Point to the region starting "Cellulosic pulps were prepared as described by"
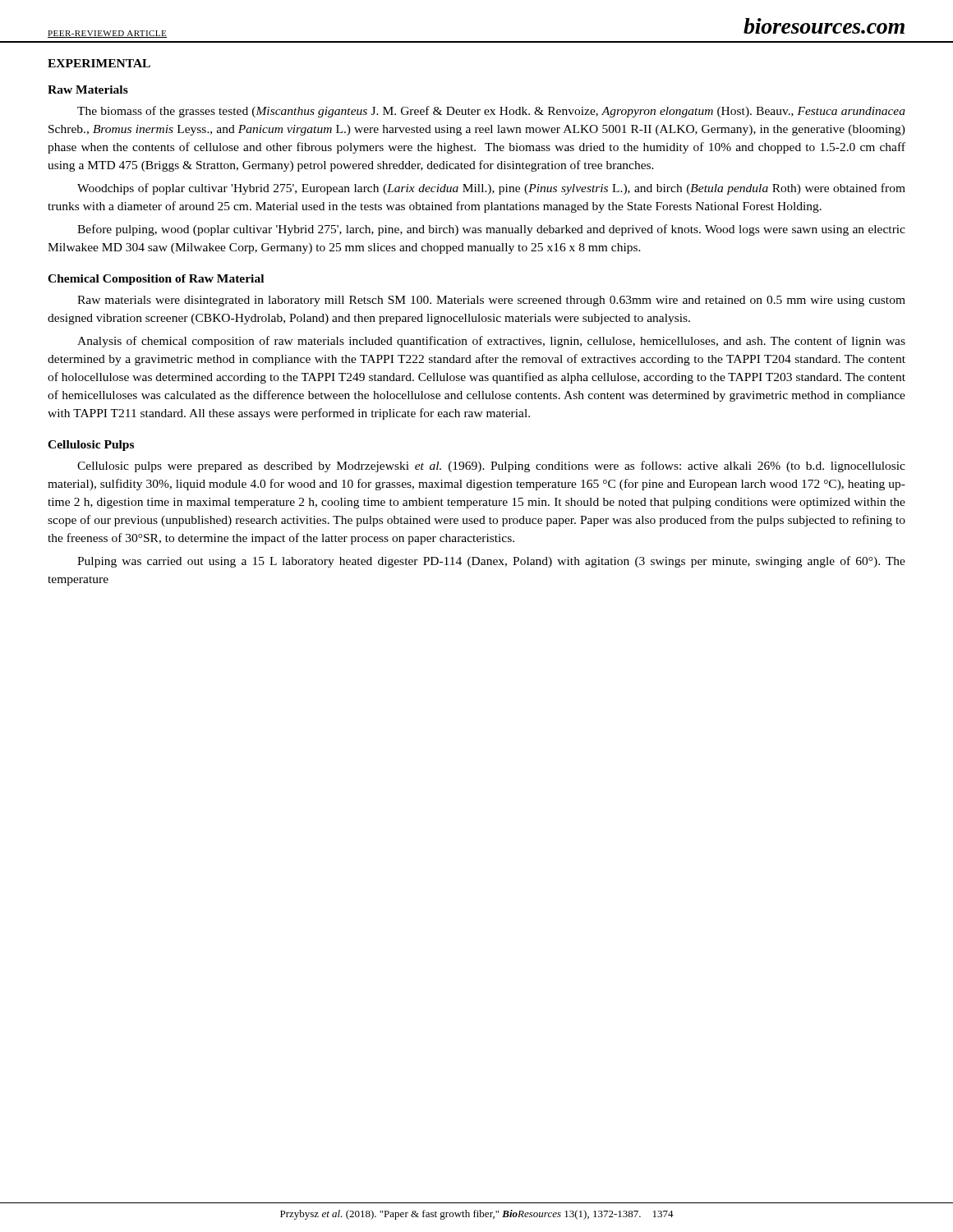Image resolution: width=953 pixels, height=1232 pixels. (x=476, y=522)
